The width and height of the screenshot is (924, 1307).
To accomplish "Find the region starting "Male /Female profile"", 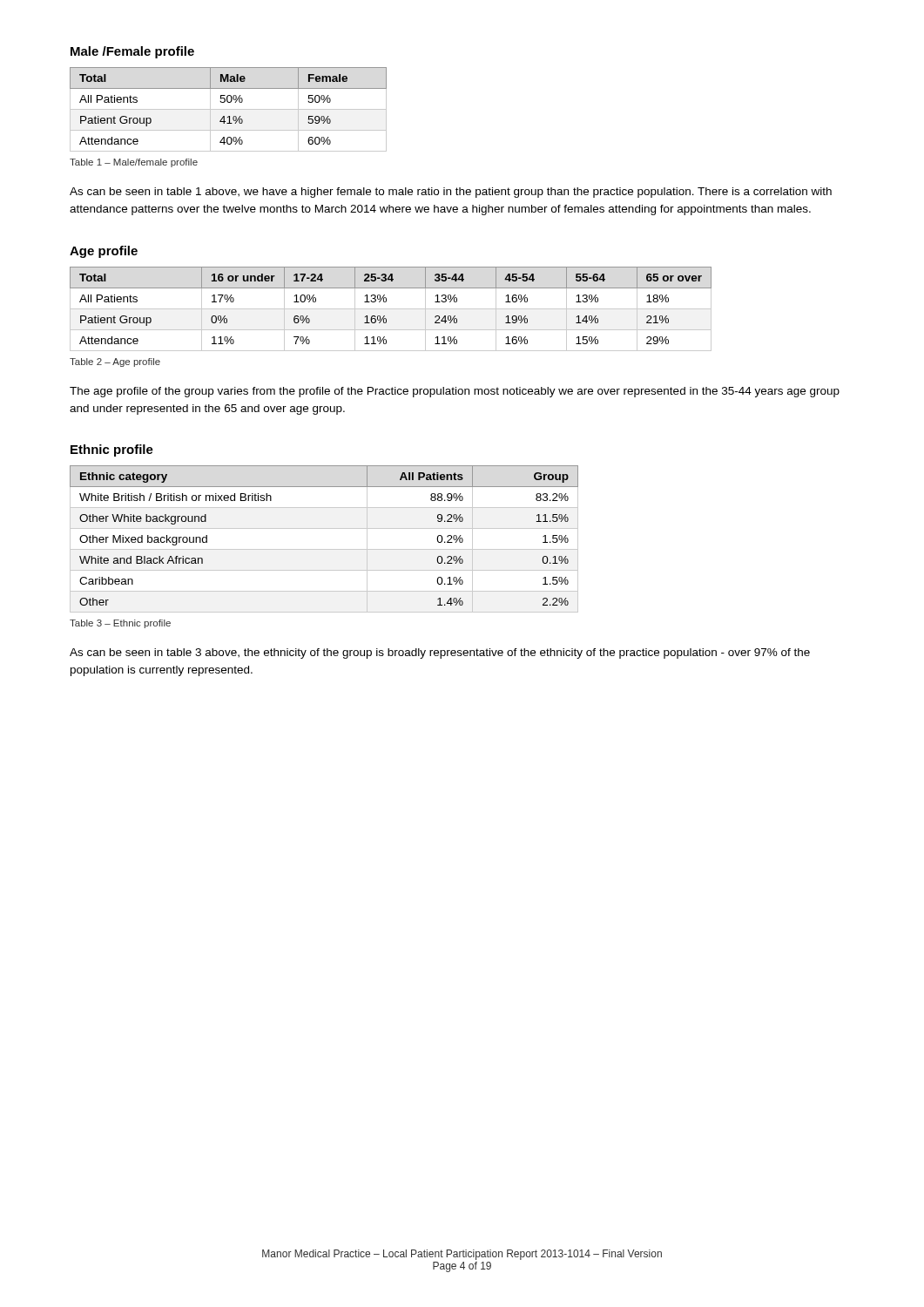I will (x=132, y=51).
